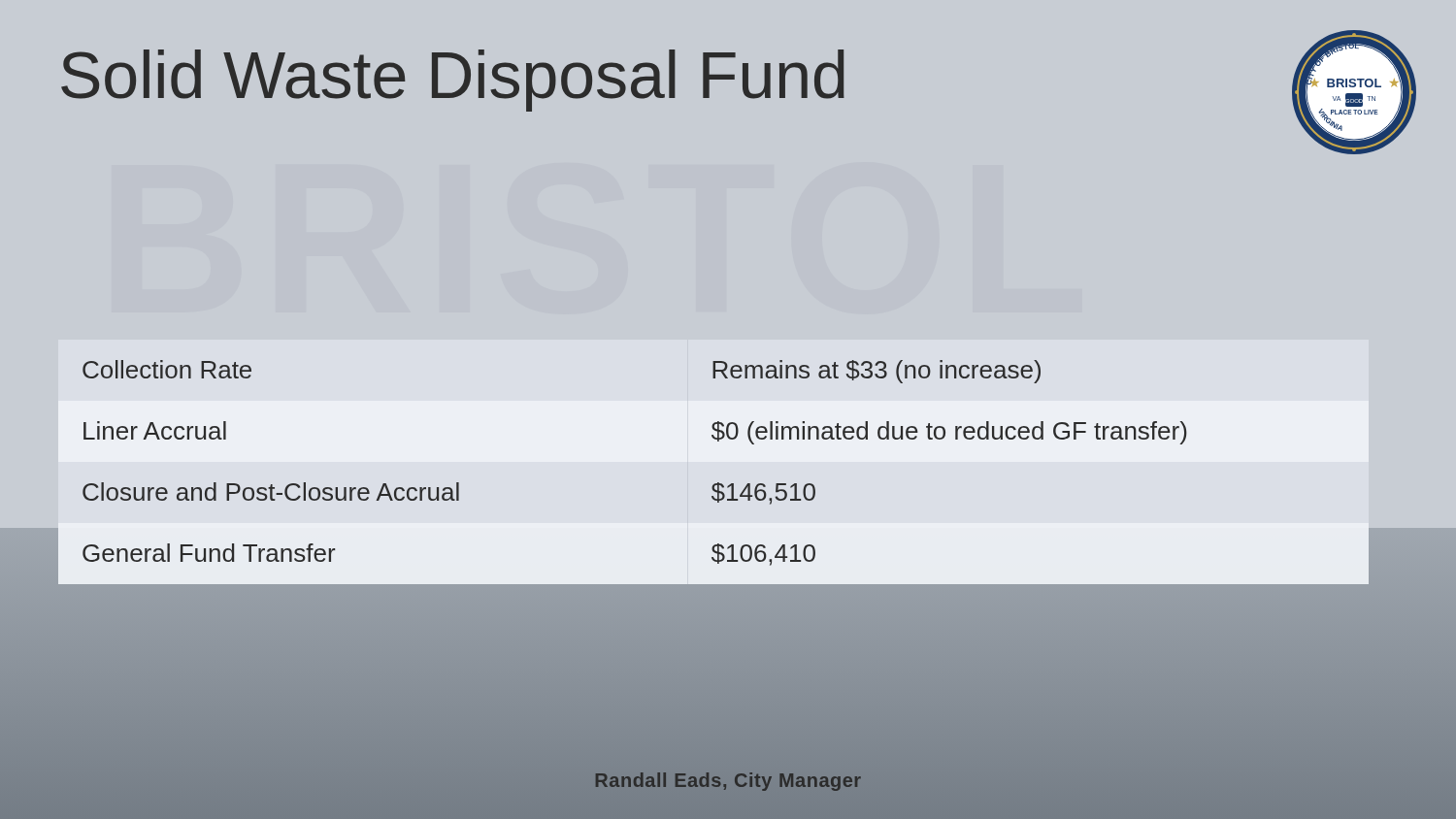This screenshot has width=1456, height=819.
Task: Click on the logo
Action: point(1354,92)
